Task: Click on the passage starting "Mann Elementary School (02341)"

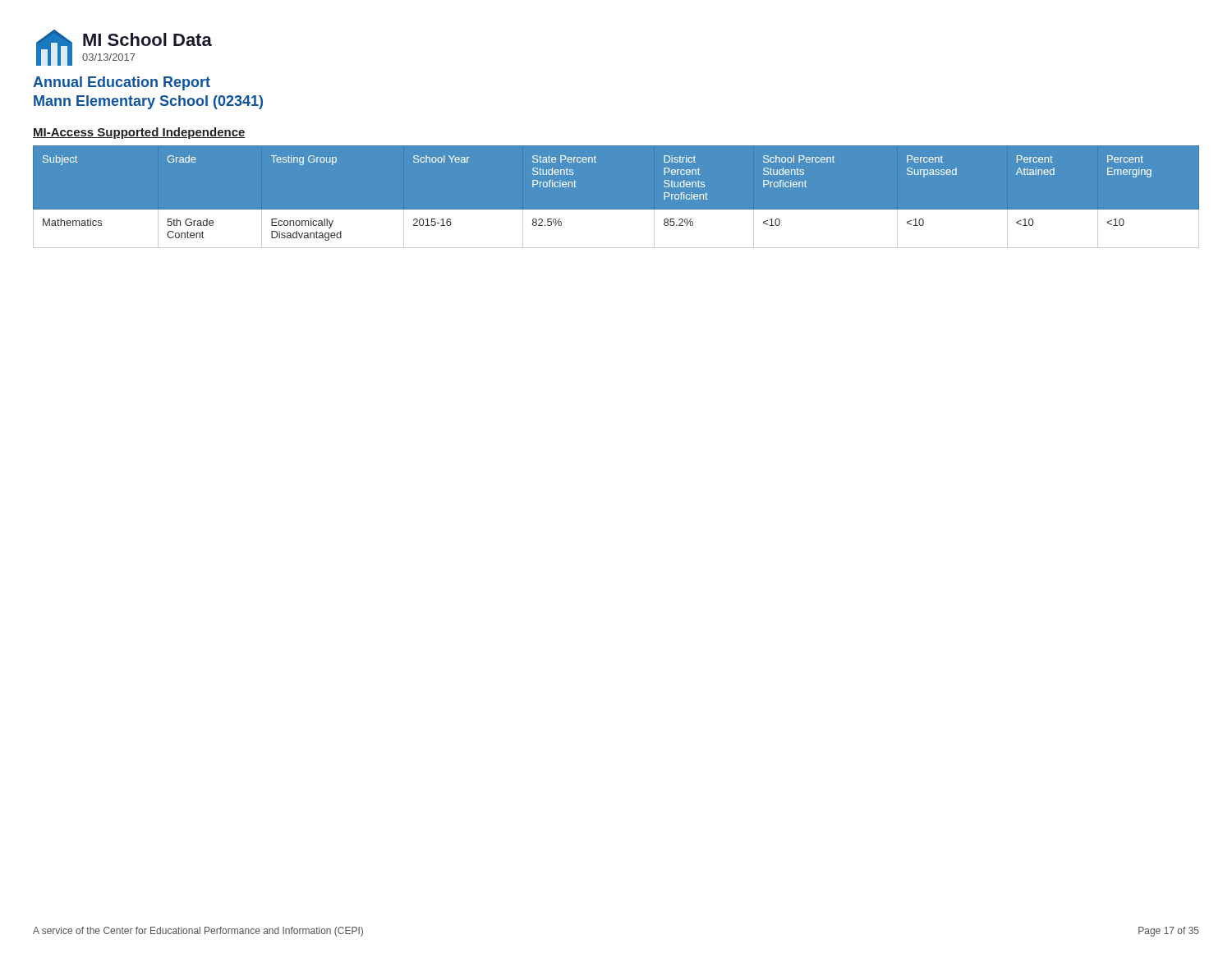Action: tap(148, 101)
